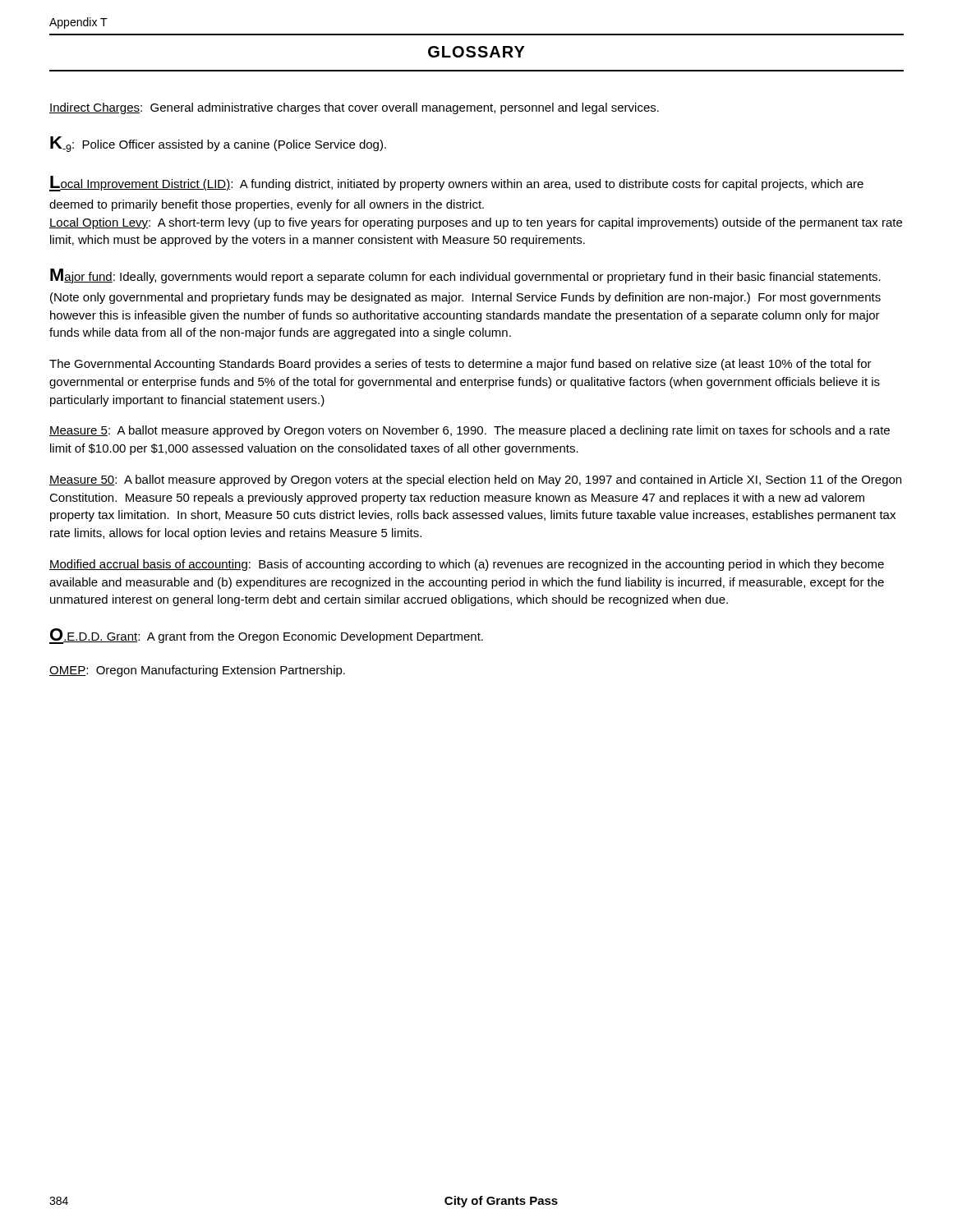This screenshot has width=953, height=1232.
Task: Locate the block of text that opens with "Modified accrual basis of"
Action: (x=467, y=582)
